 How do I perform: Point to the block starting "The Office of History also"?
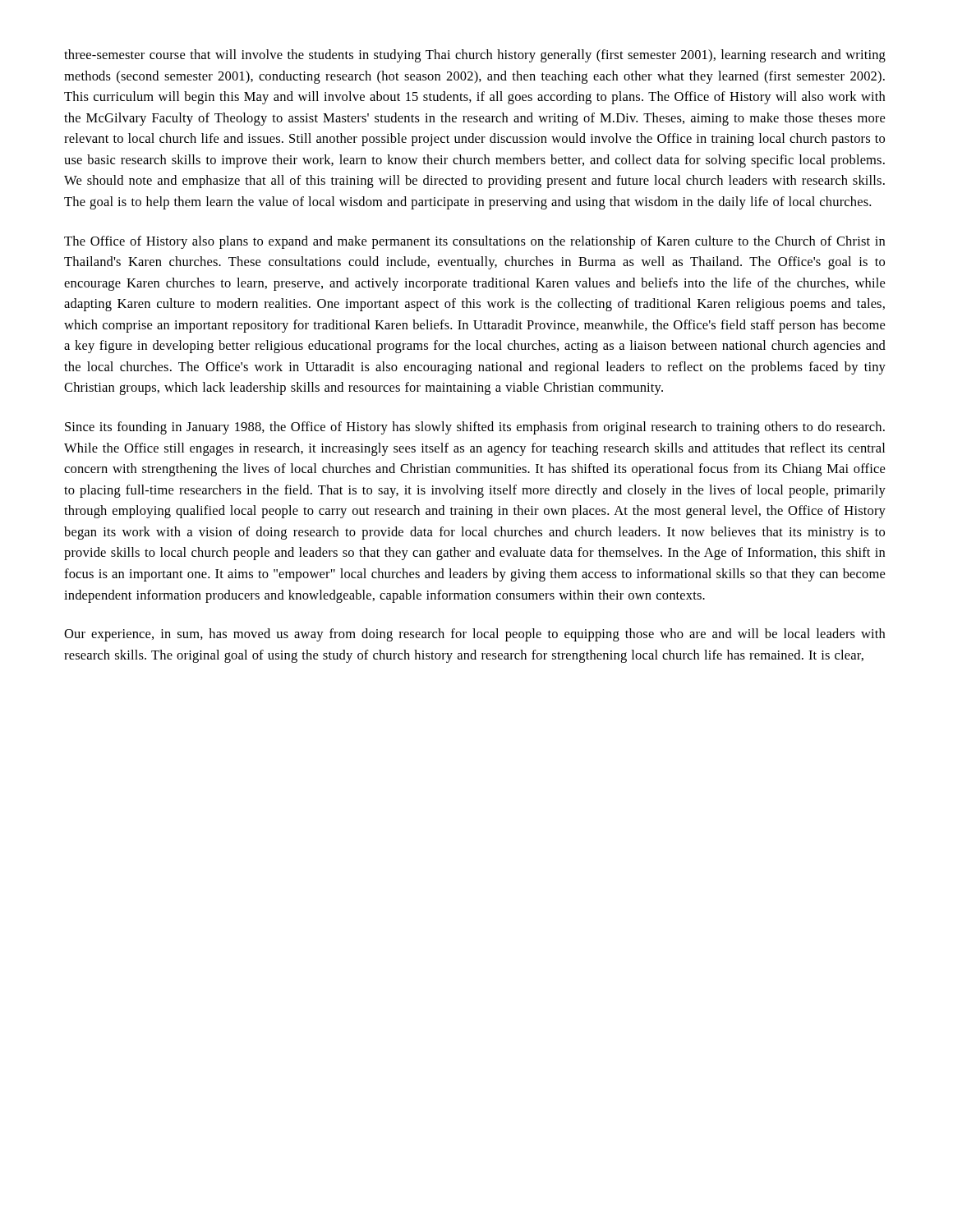pos(475,314)
